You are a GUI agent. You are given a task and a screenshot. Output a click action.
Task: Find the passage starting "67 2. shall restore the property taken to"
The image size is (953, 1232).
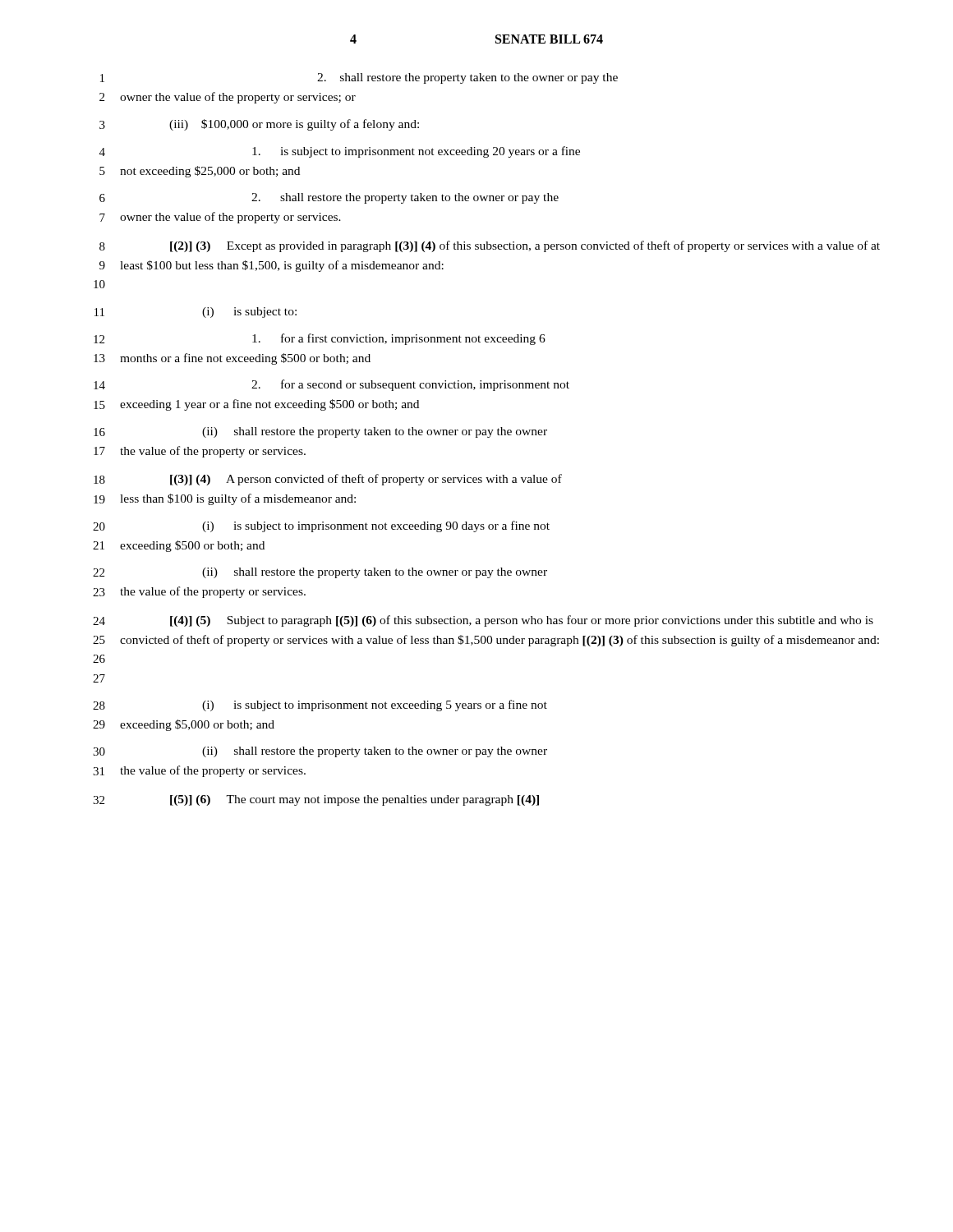476,207
